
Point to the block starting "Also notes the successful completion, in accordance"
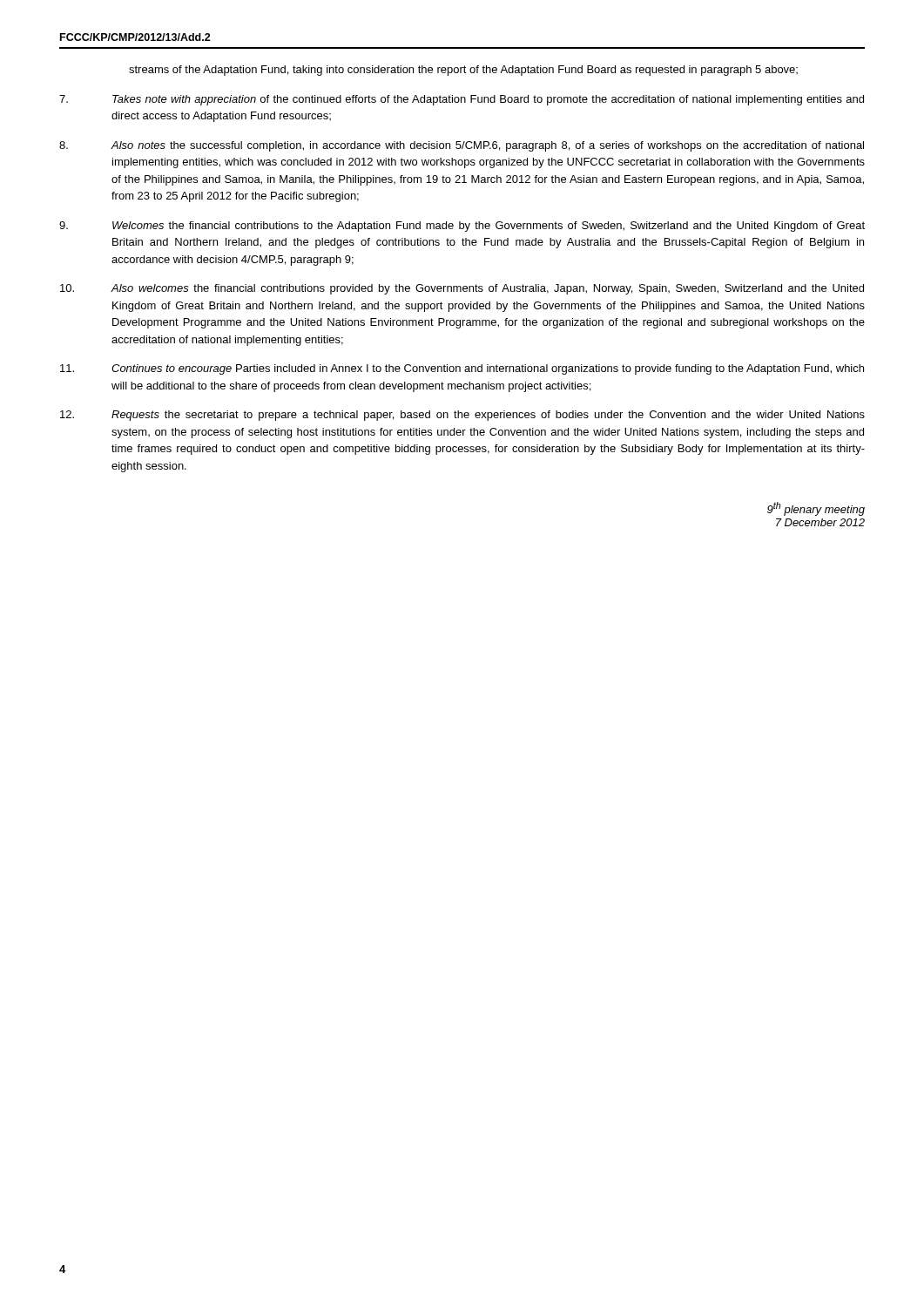point(462,170)
